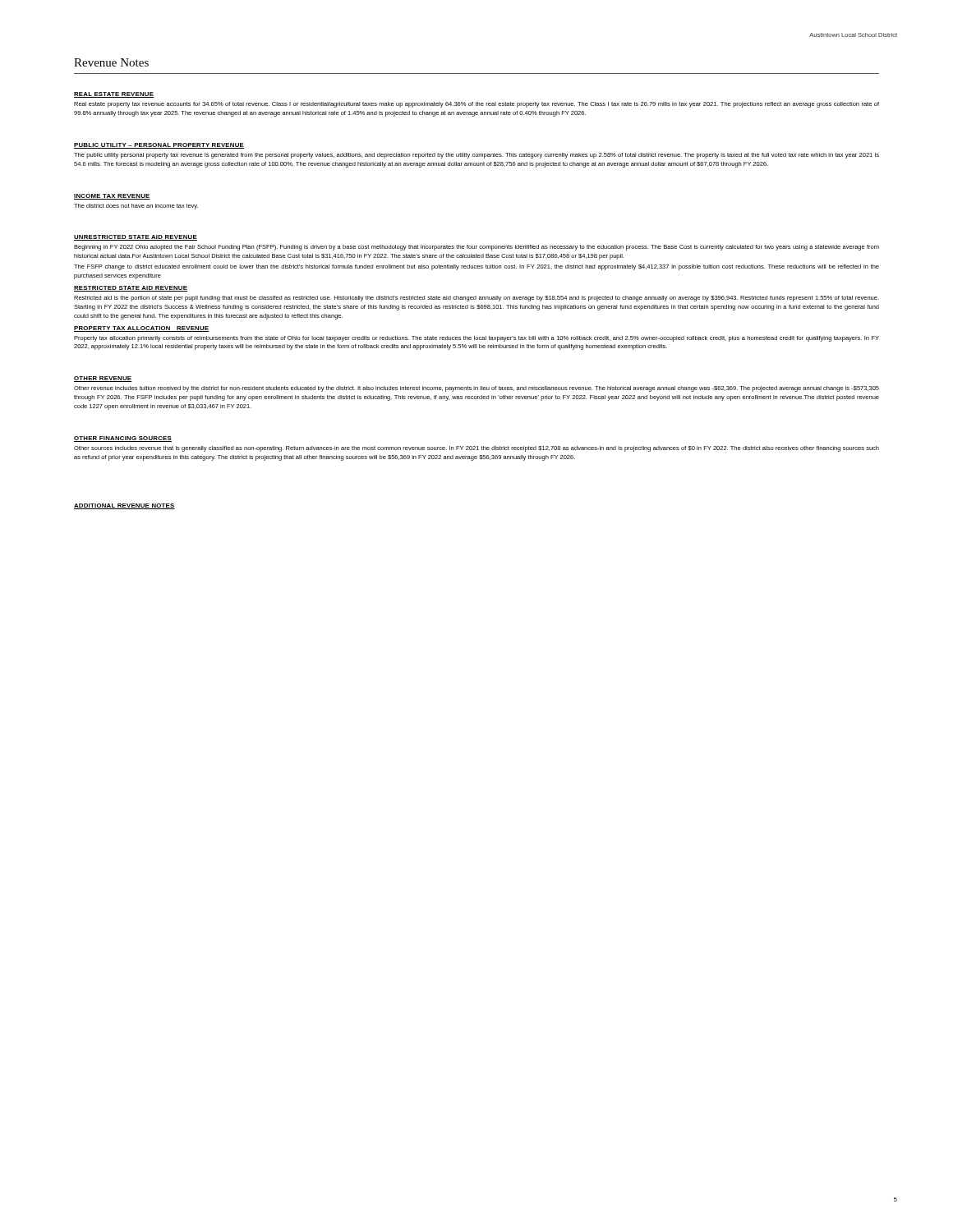Click the passage that begins "Restricted aid is the portion of state per"
The height and width of the screenshot is (1232, 953).
coord(476,307)
